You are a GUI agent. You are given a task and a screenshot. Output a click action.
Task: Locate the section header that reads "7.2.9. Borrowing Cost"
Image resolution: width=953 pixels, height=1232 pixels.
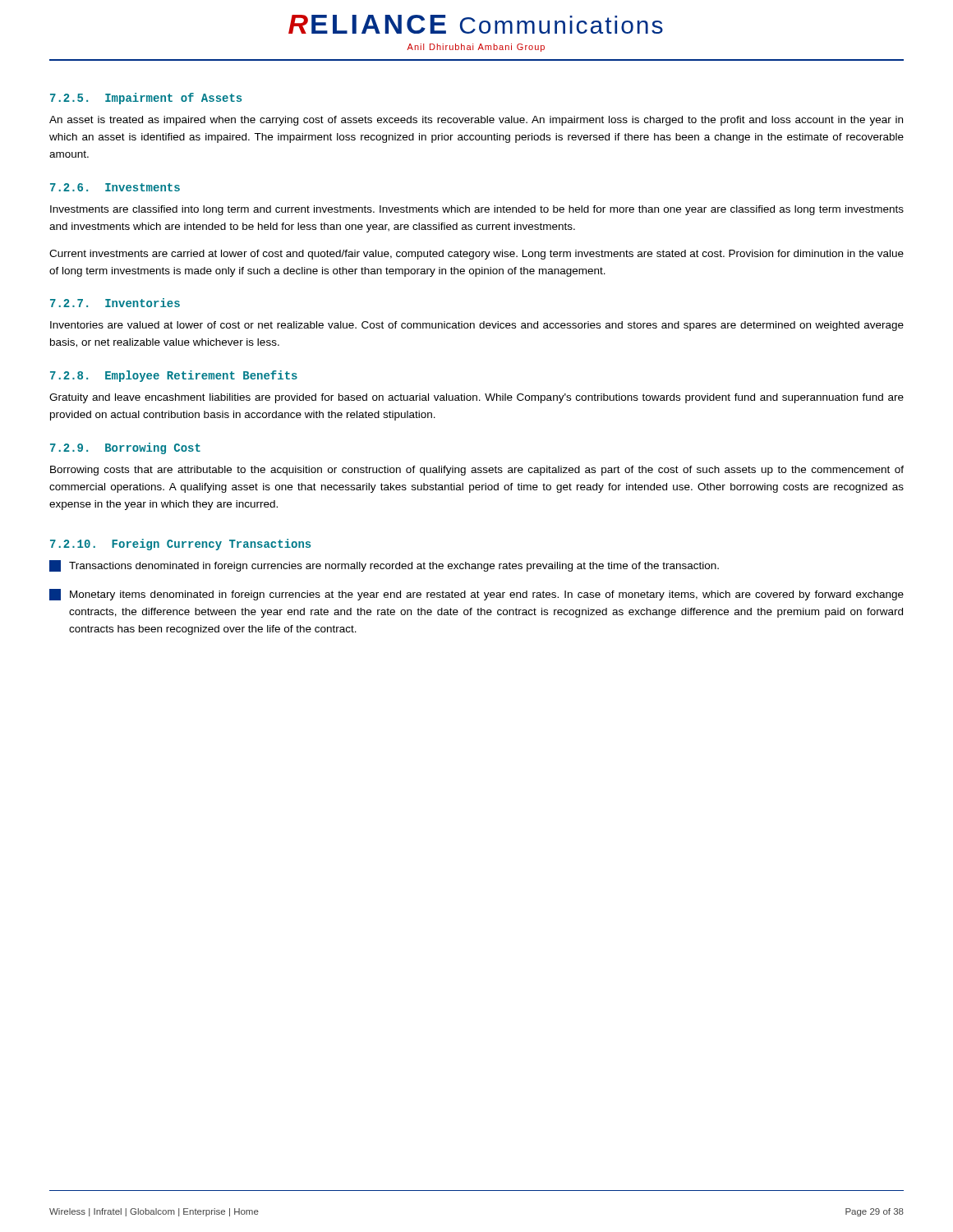pyautogui.click(x=125, y=449)
